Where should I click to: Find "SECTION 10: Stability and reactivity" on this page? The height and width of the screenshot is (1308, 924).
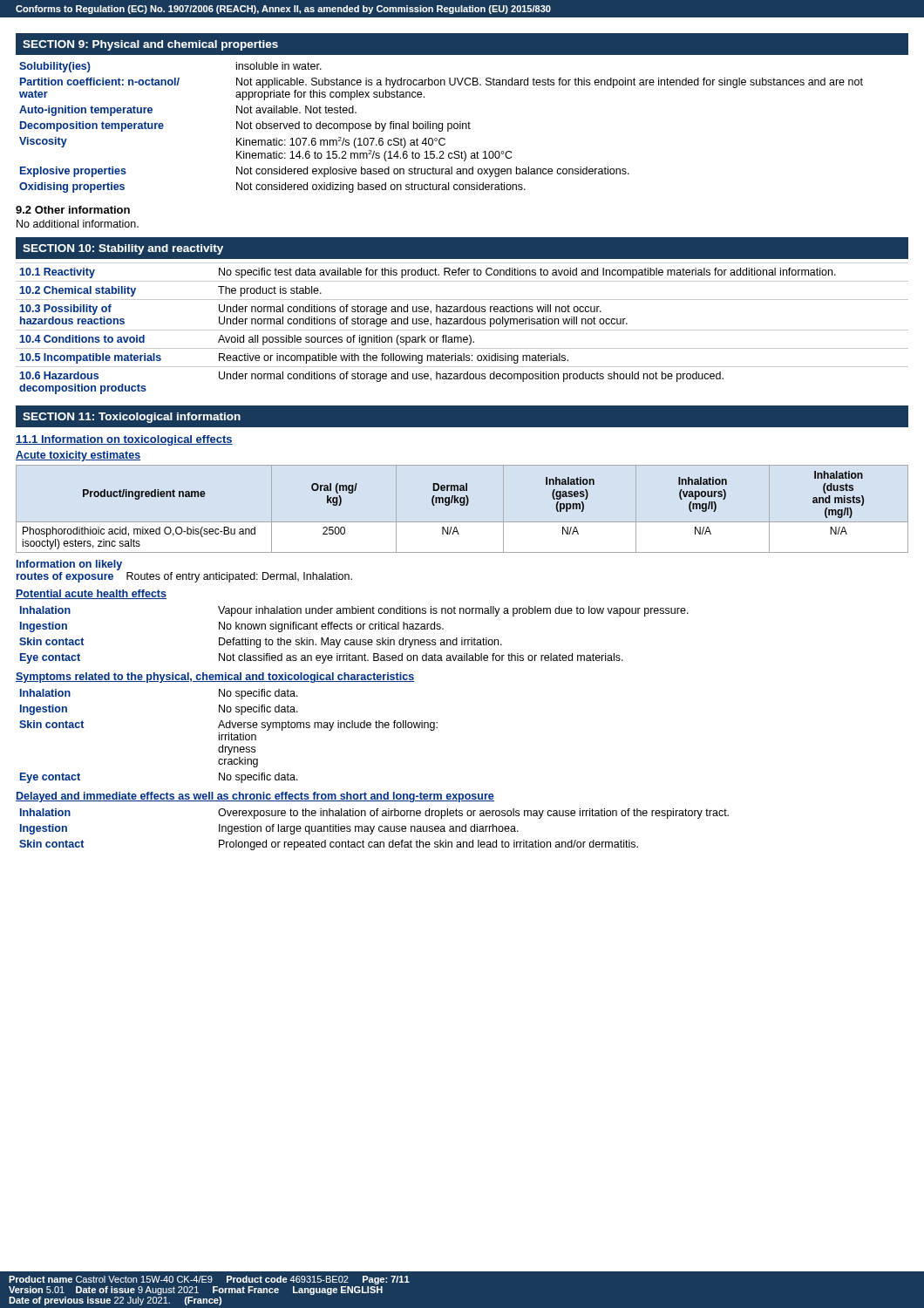(x=123, y=248)
